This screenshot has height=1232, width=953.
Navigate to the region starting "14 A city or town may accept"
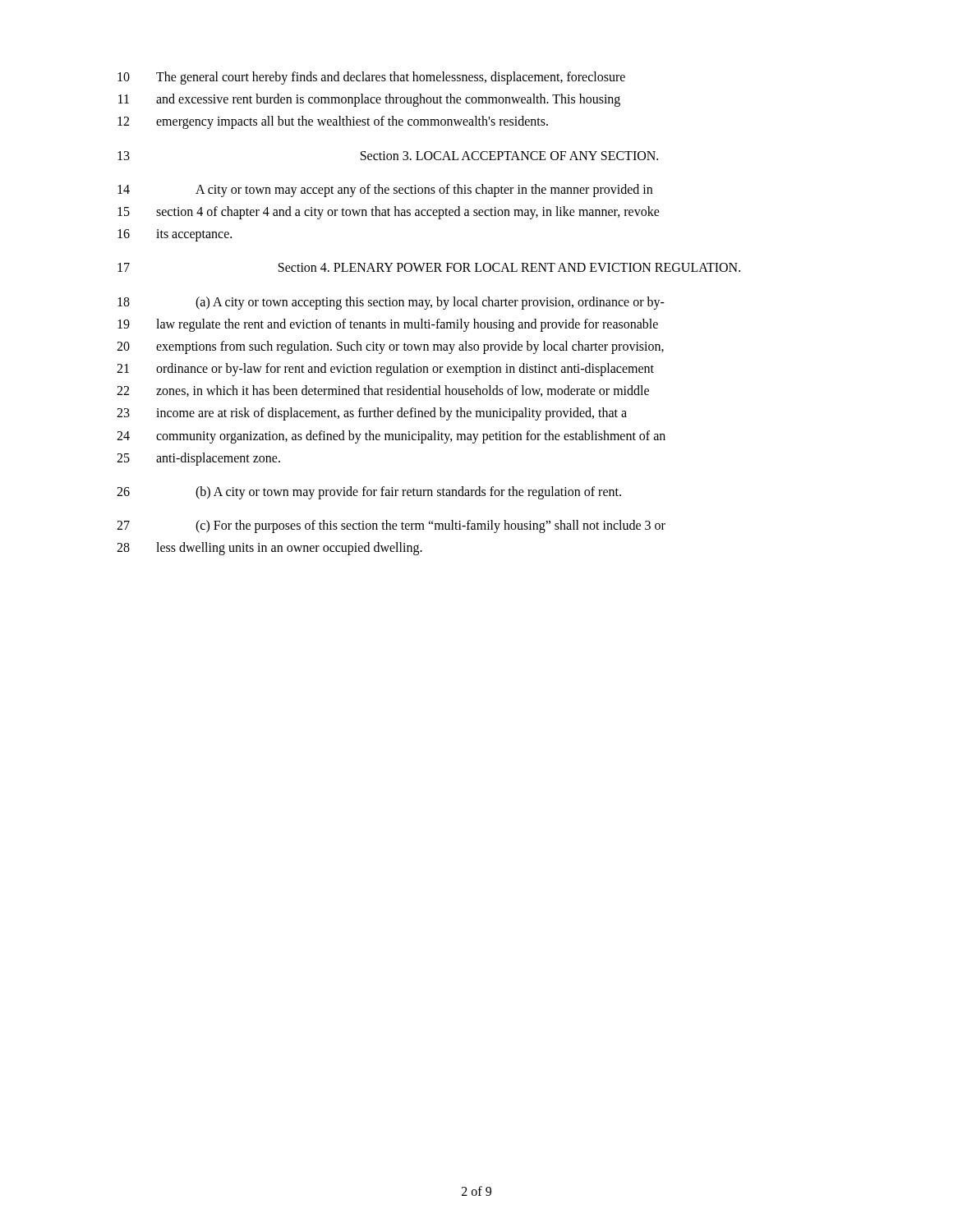click(x=476, y=189)
